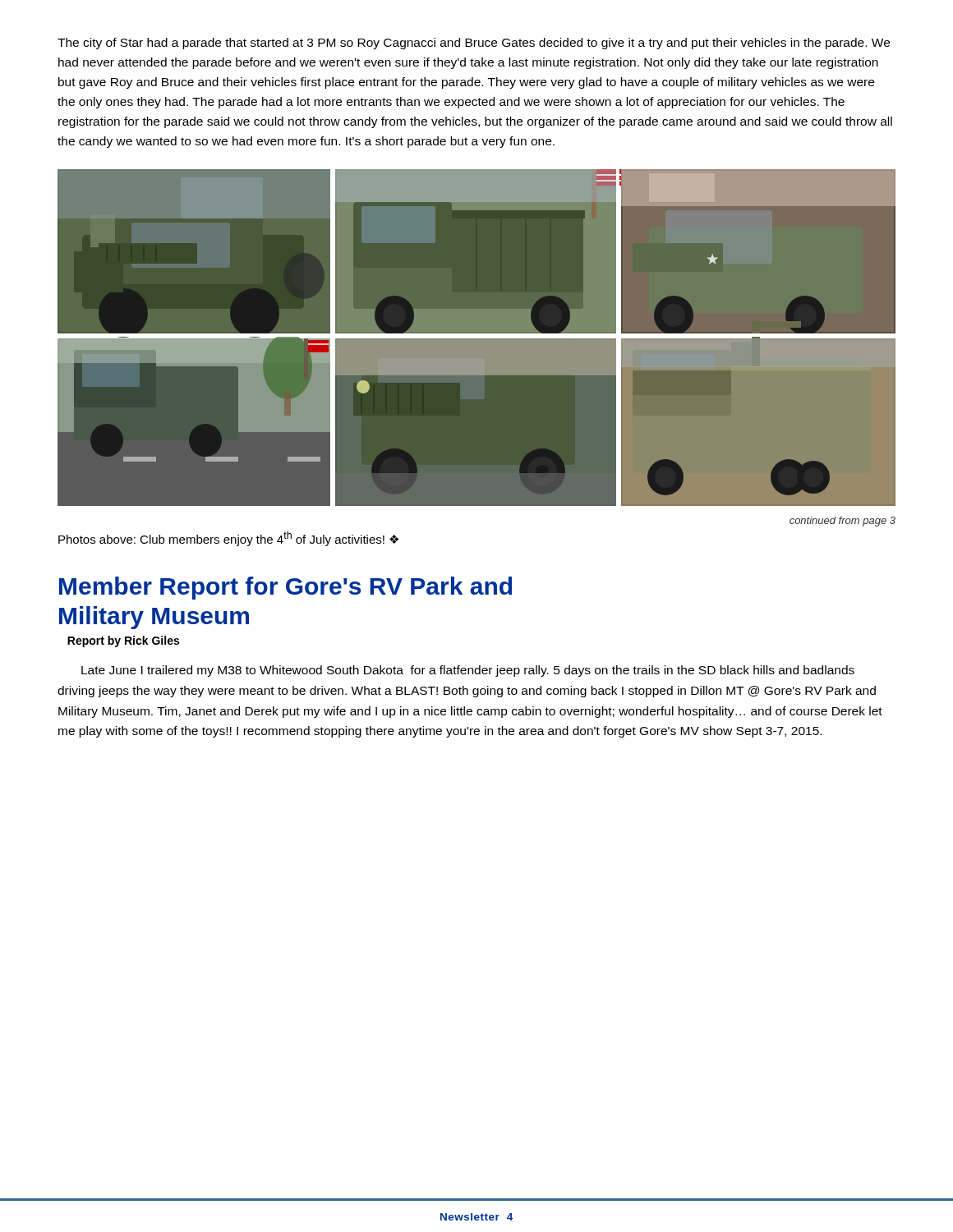This screenshot has width=953, height=1232.
Task: Find the caption on this page that starts "Photos above: Club"
Action: [x=228, y=538]
